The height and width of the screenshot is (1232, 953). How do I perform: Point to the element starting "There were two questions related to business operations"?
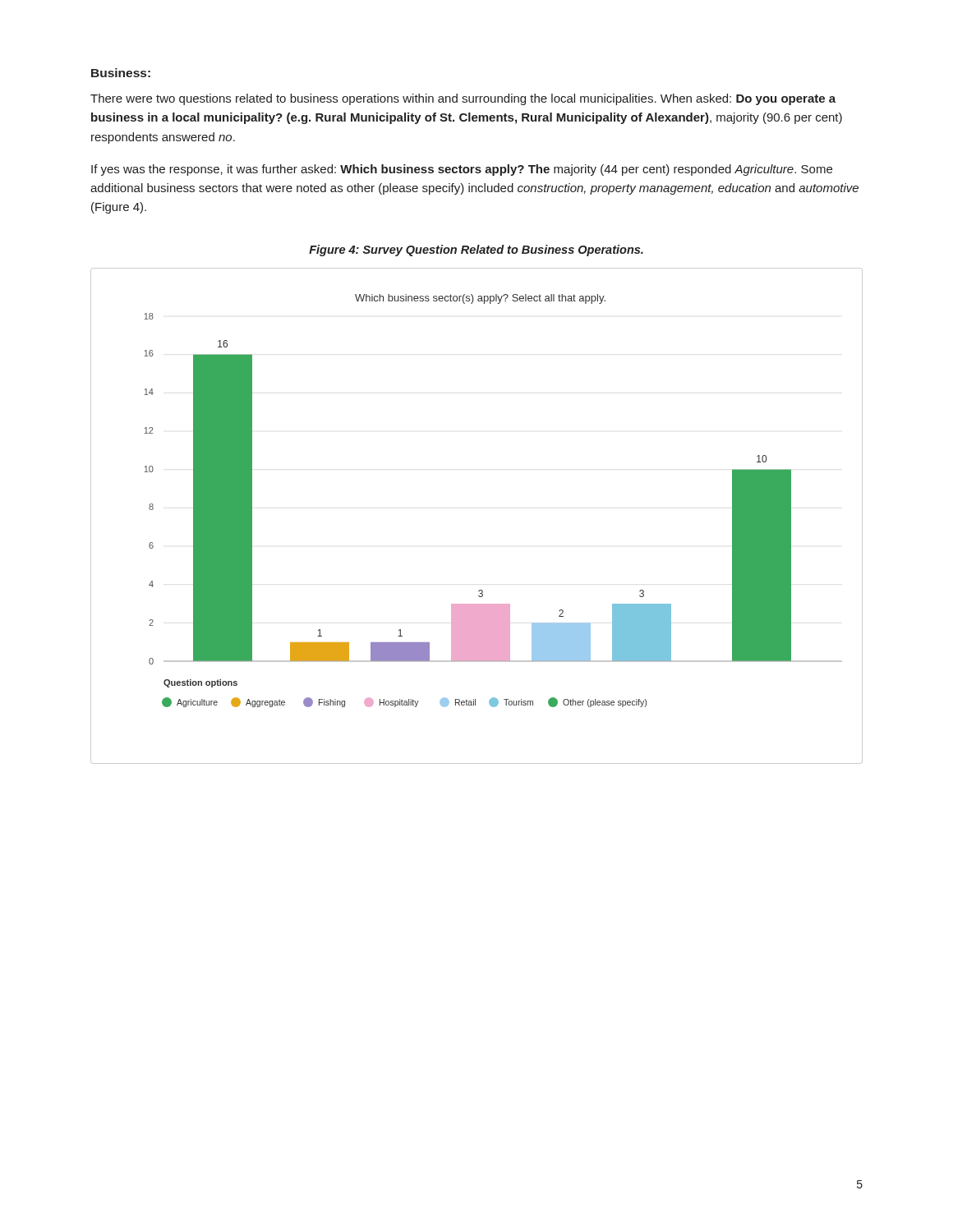tap(466, 117)
